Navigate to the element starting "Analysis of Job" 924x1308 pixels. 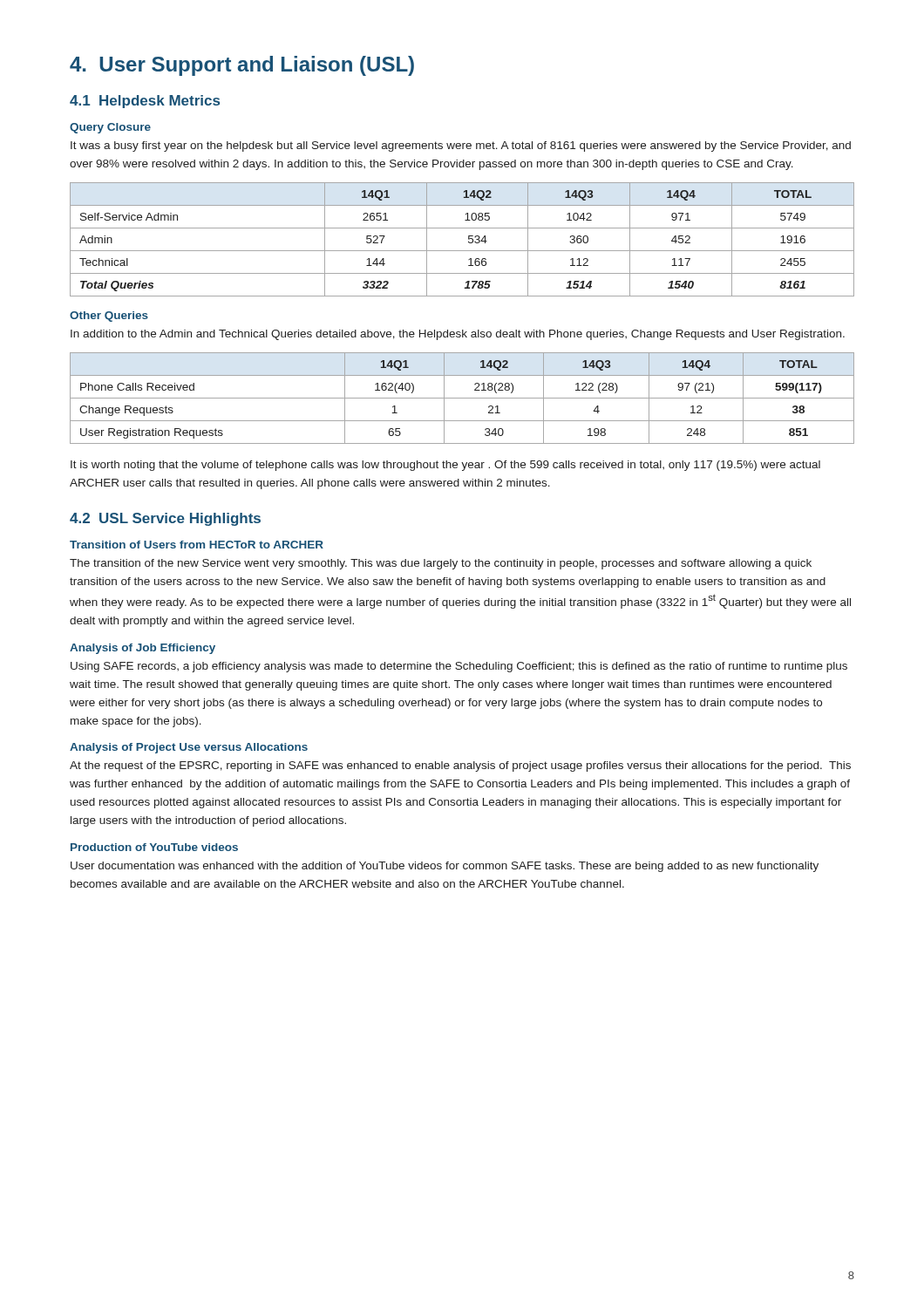point(143,649)
